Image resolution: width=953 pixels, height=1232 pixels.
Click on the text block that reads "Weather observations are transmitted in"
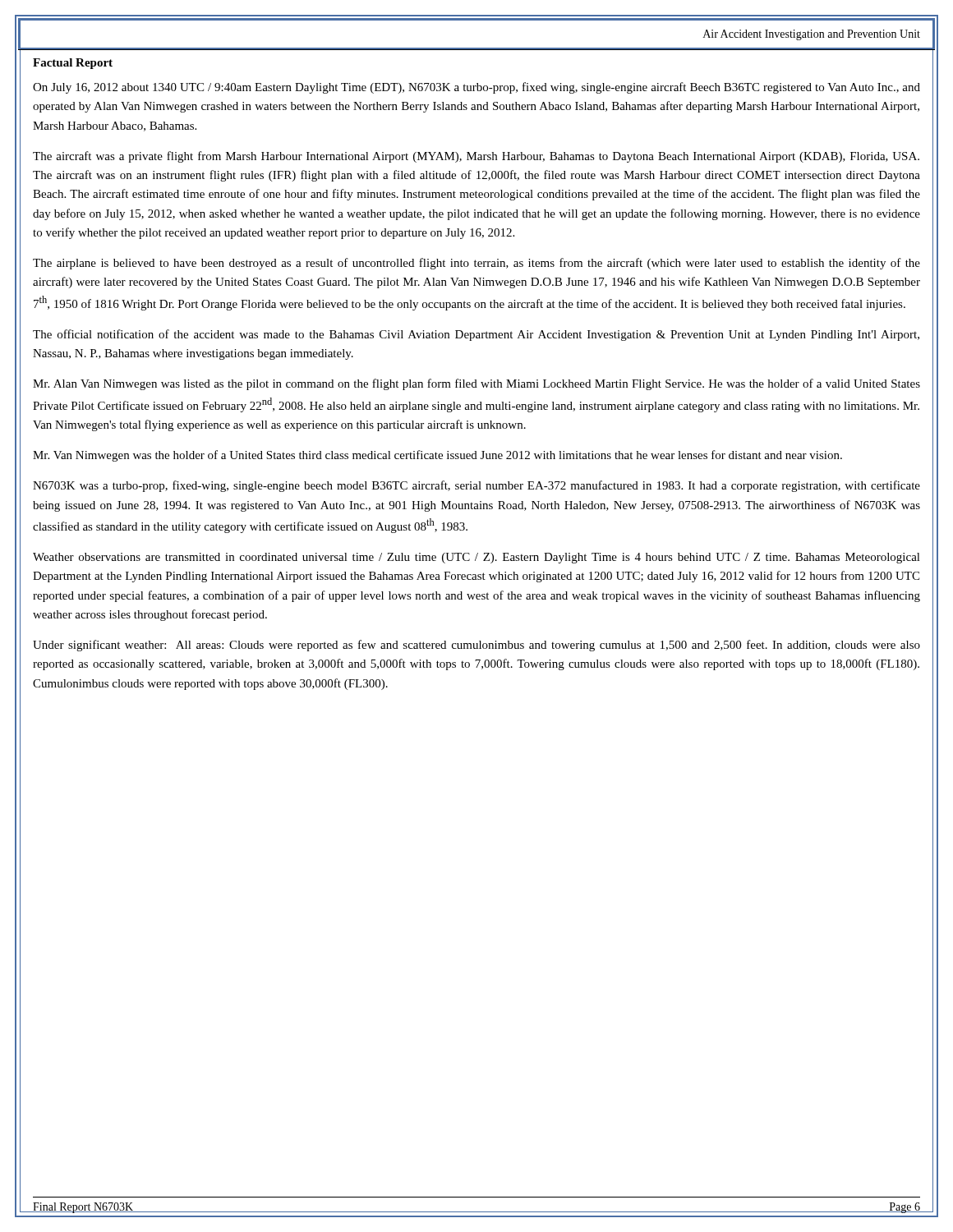click(476, 586)
